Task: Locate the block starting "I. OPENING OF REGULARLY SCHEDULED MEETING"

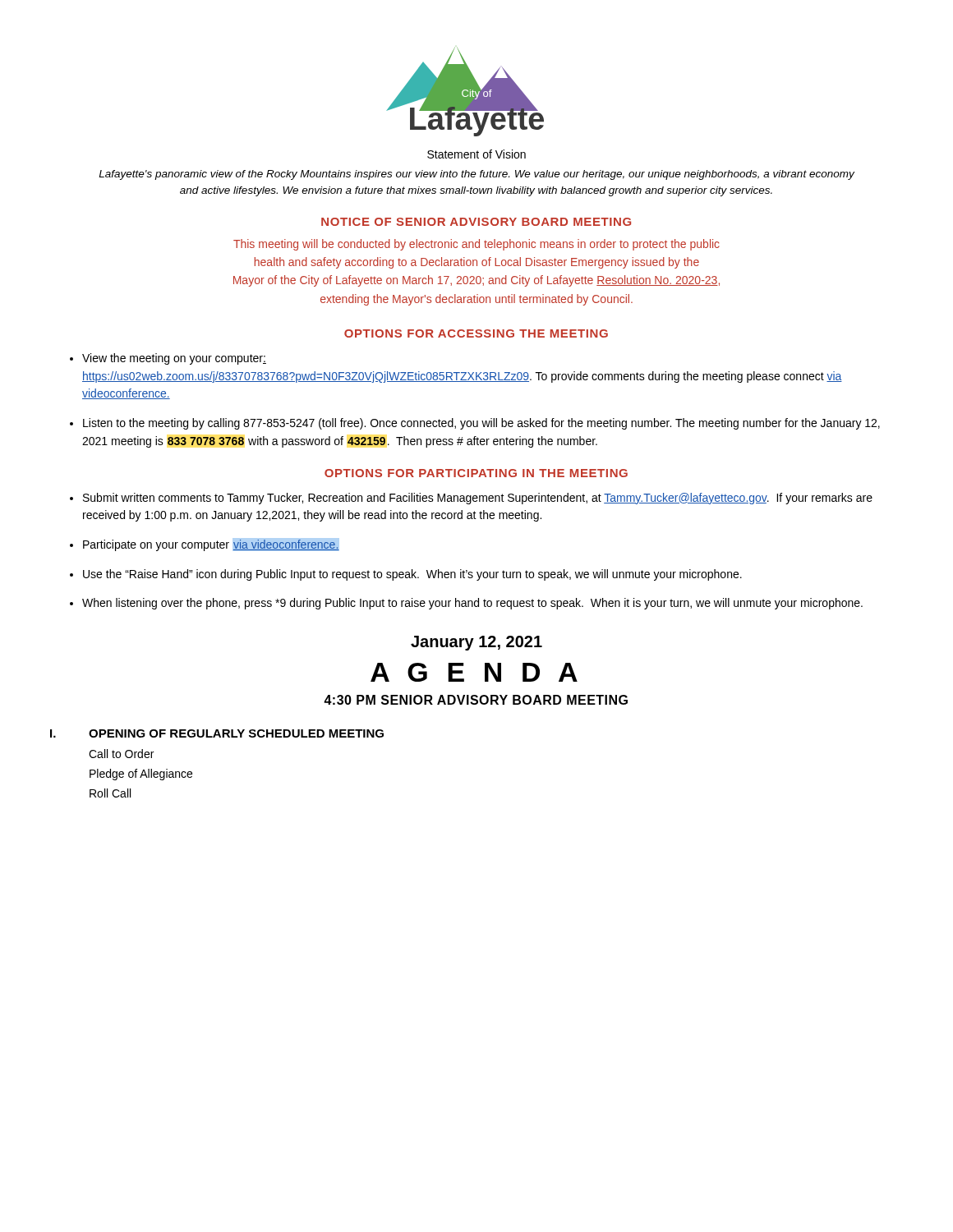Action: 217,733
